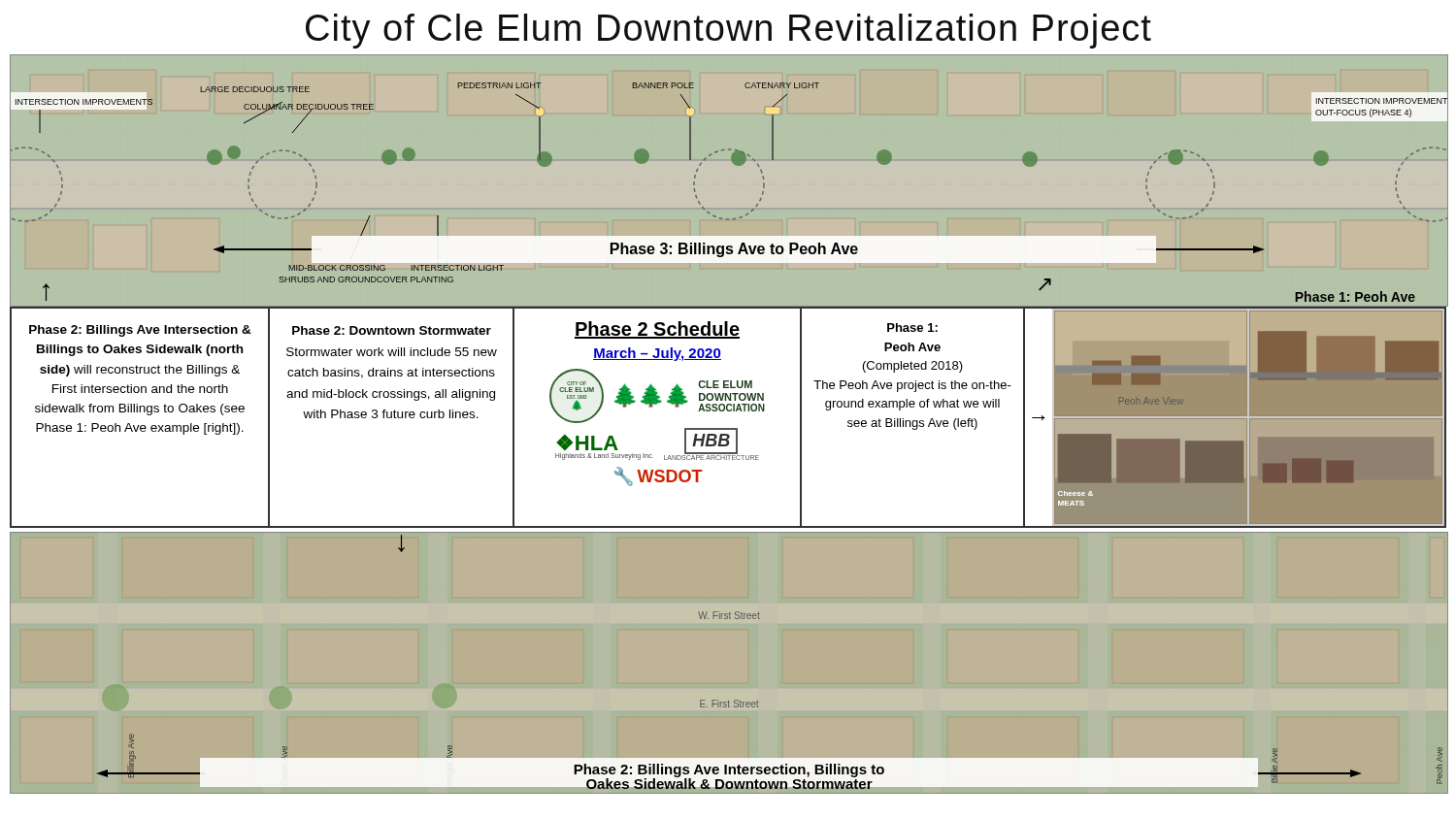Find the photo
The image size is (1456, 819).
[1249, 417]
